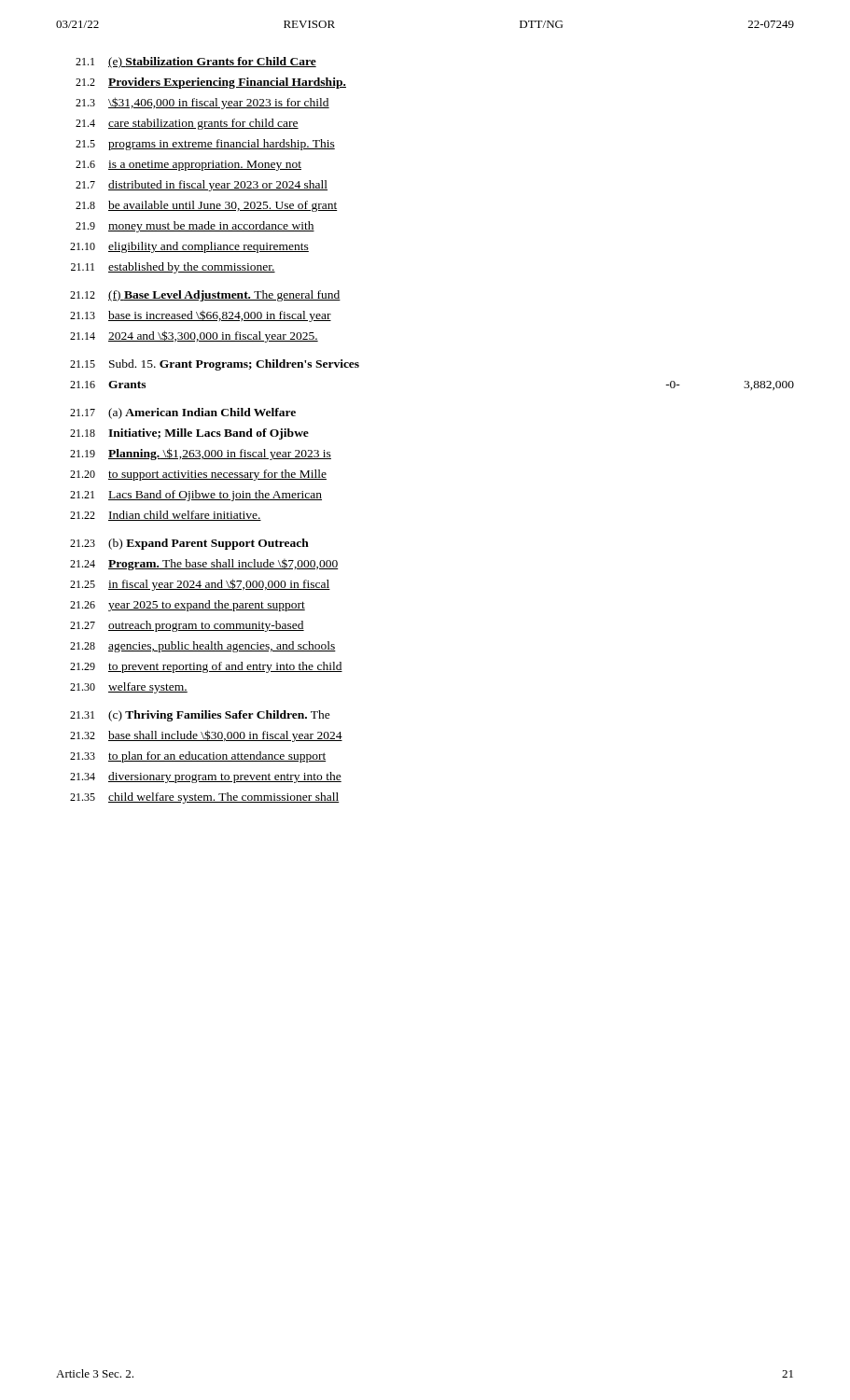Locate the list item with the text "21.24 Program. The"

click(204, 565)
